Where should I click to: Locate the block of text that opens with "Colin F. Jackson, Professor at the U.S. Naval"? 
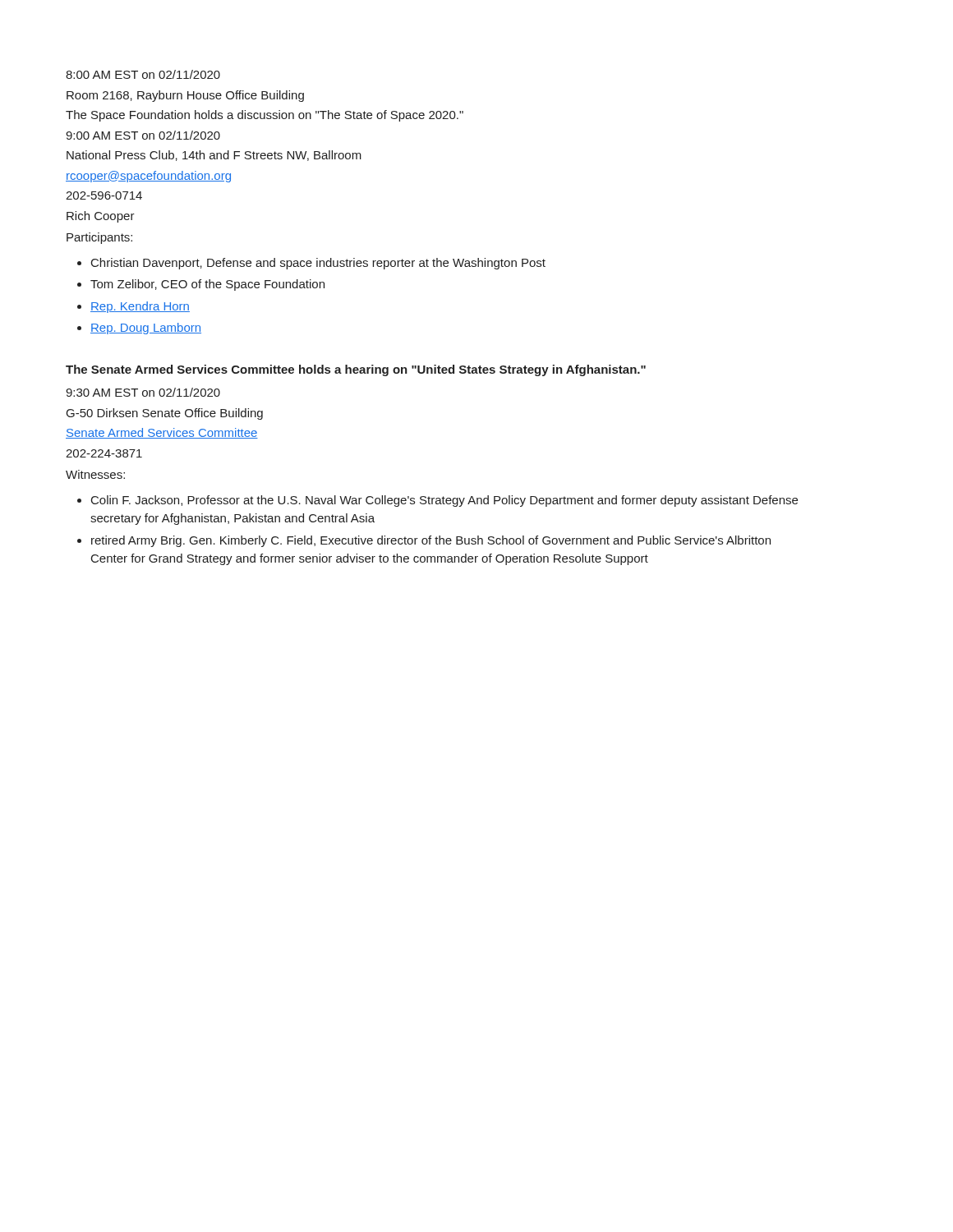[444, 509]
